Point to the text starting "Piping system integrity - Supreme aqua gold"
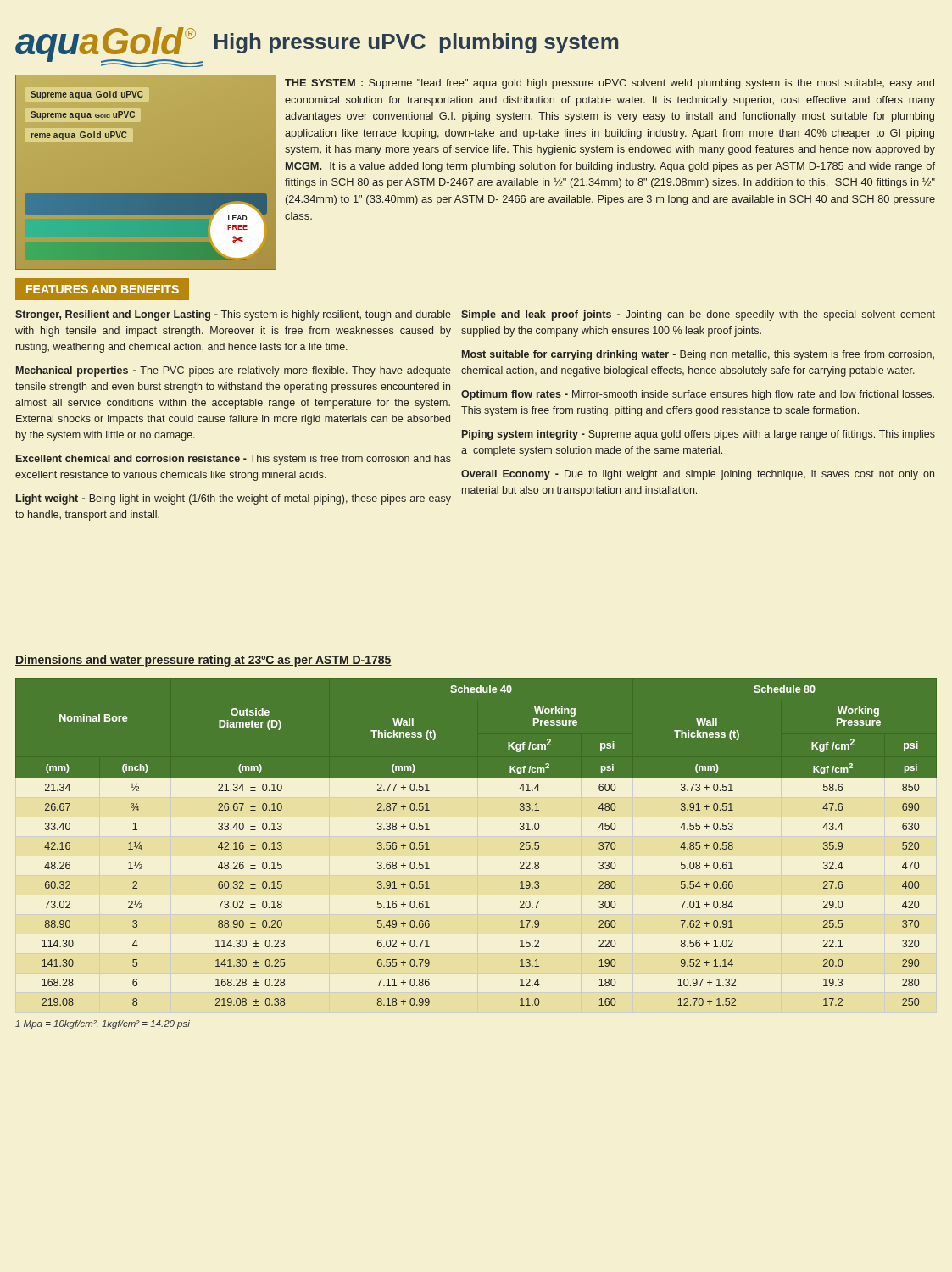952x1272 pixels. tap(698, 442)
